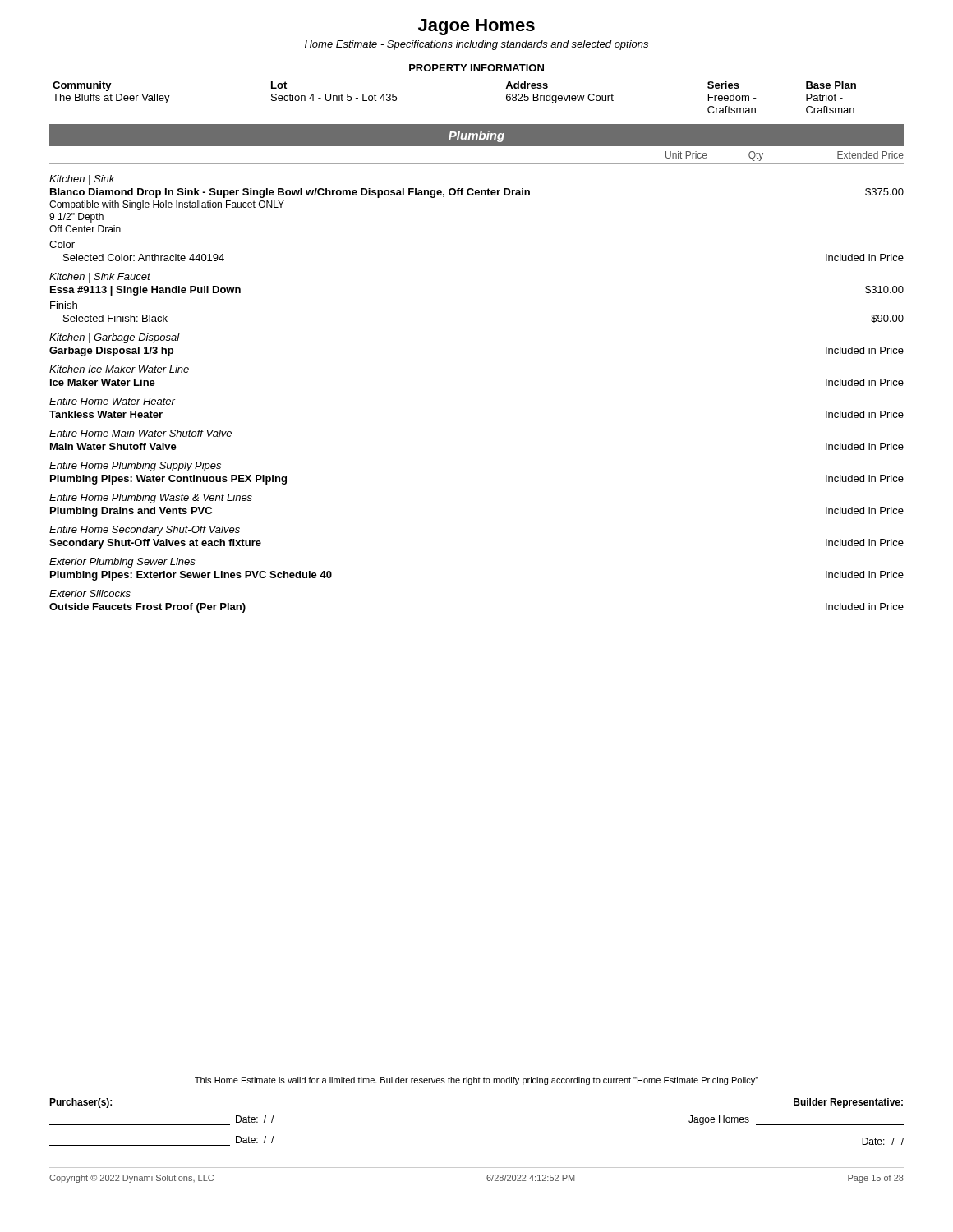Screen dimensions: 1232x953
Task: Locate the block of text that opens with "This Home Estimate is valid"
Action: [476, 1080]
